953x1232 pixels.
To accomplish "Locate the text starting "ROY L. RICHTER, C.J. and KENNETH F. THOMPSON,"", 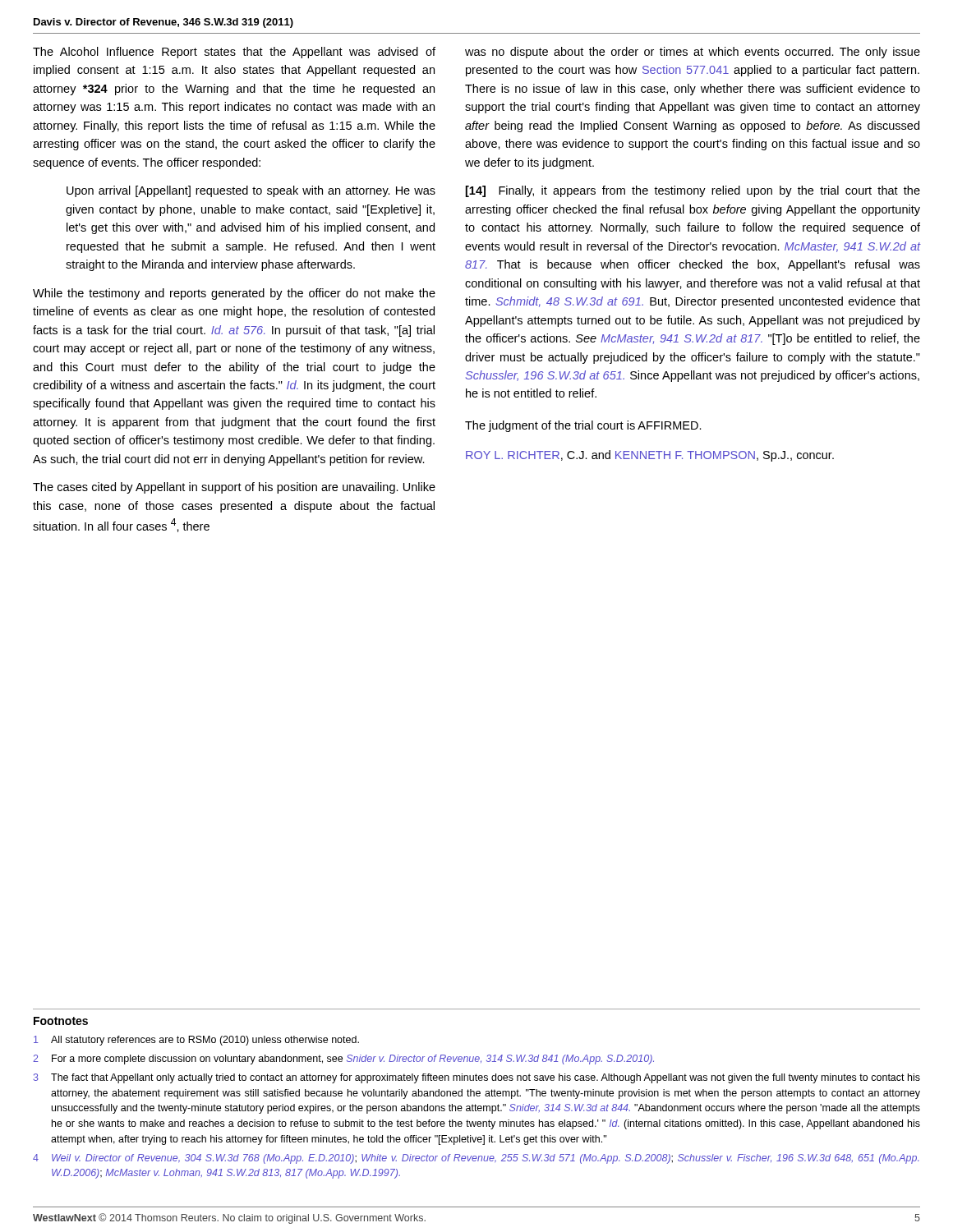I will [693, 455].
